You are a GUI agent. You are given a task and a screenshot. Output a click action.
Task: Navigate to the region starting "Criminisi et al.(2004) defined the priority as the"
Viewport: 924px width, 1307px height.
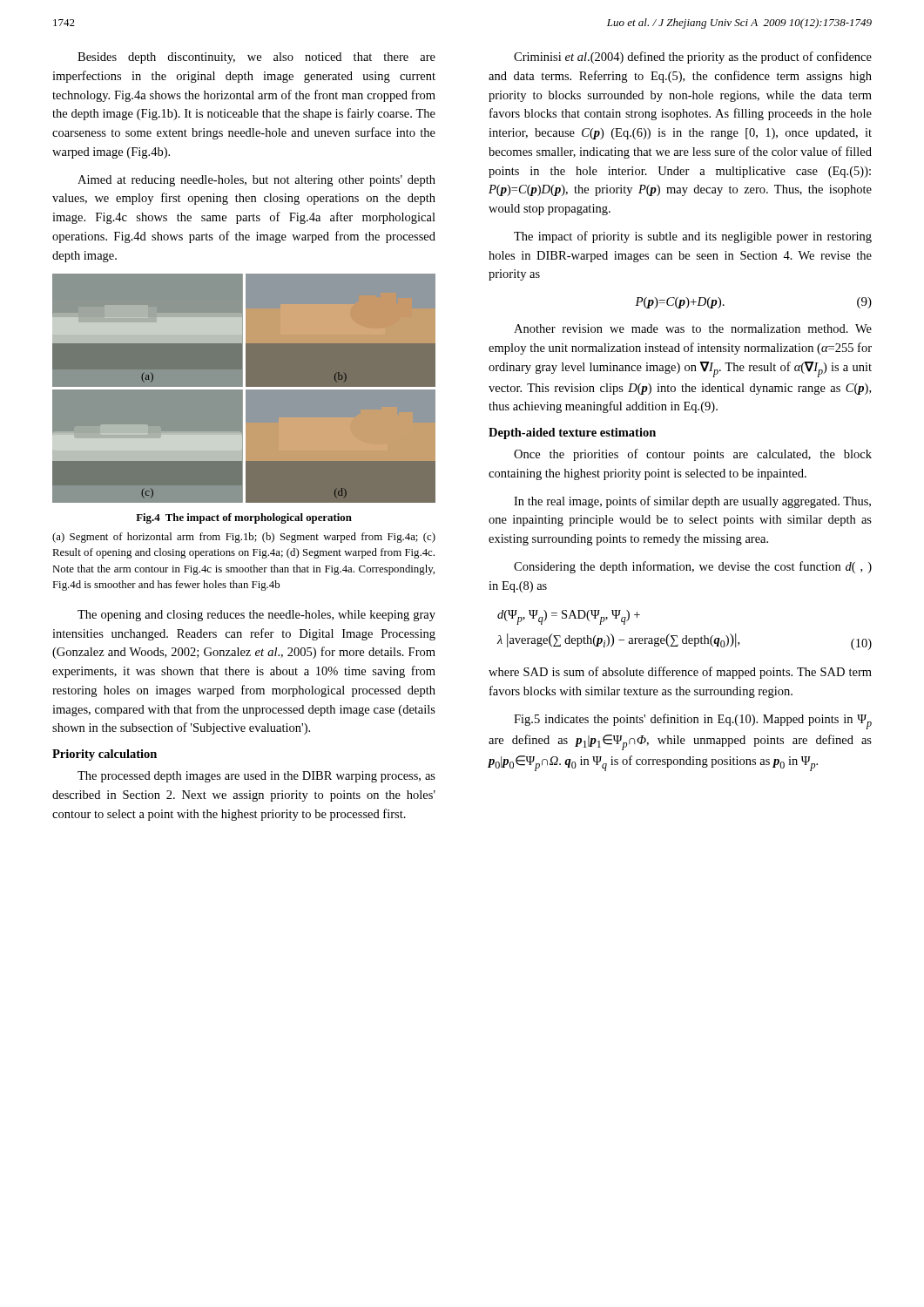[680, 133]
